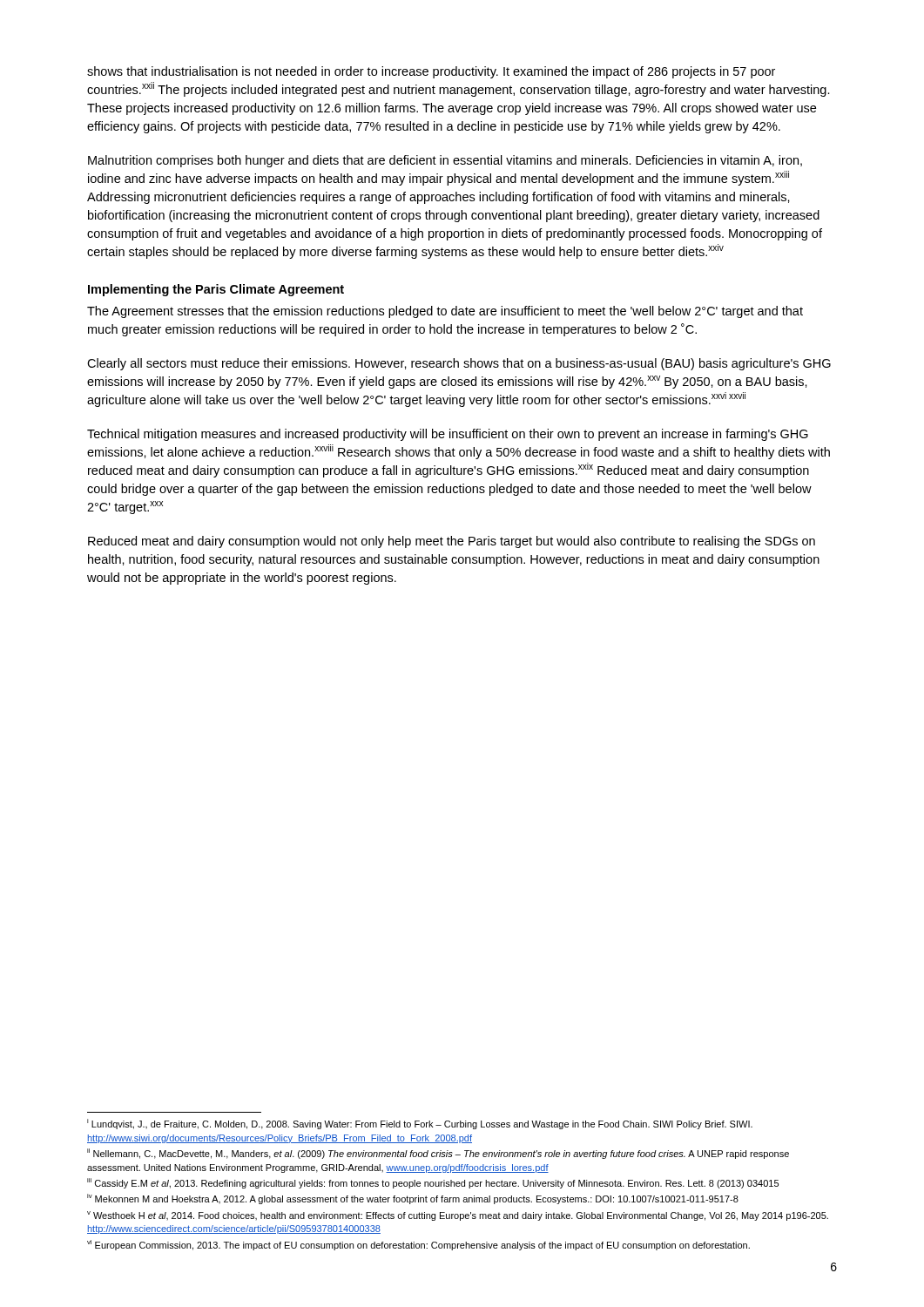Image resolution: width=924 pixels, height=1307 pixels.
Task: Click the passage that begins "Technical mitigation measures and increased productivity"
Action: coord(459,471)
